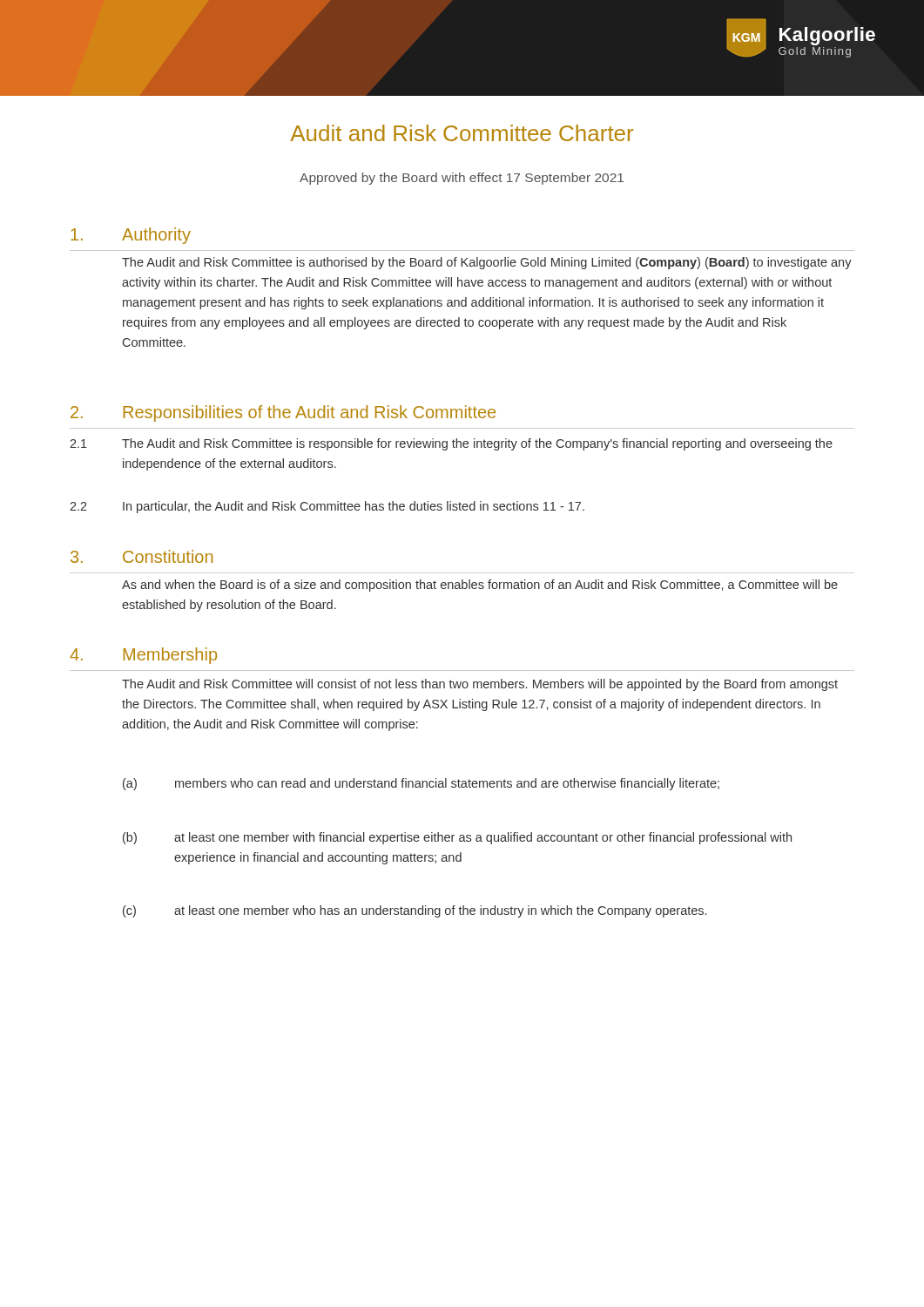Locate the text block starting "Approved by the Board with effect"
924x1307 pixels.
(462, 177)
